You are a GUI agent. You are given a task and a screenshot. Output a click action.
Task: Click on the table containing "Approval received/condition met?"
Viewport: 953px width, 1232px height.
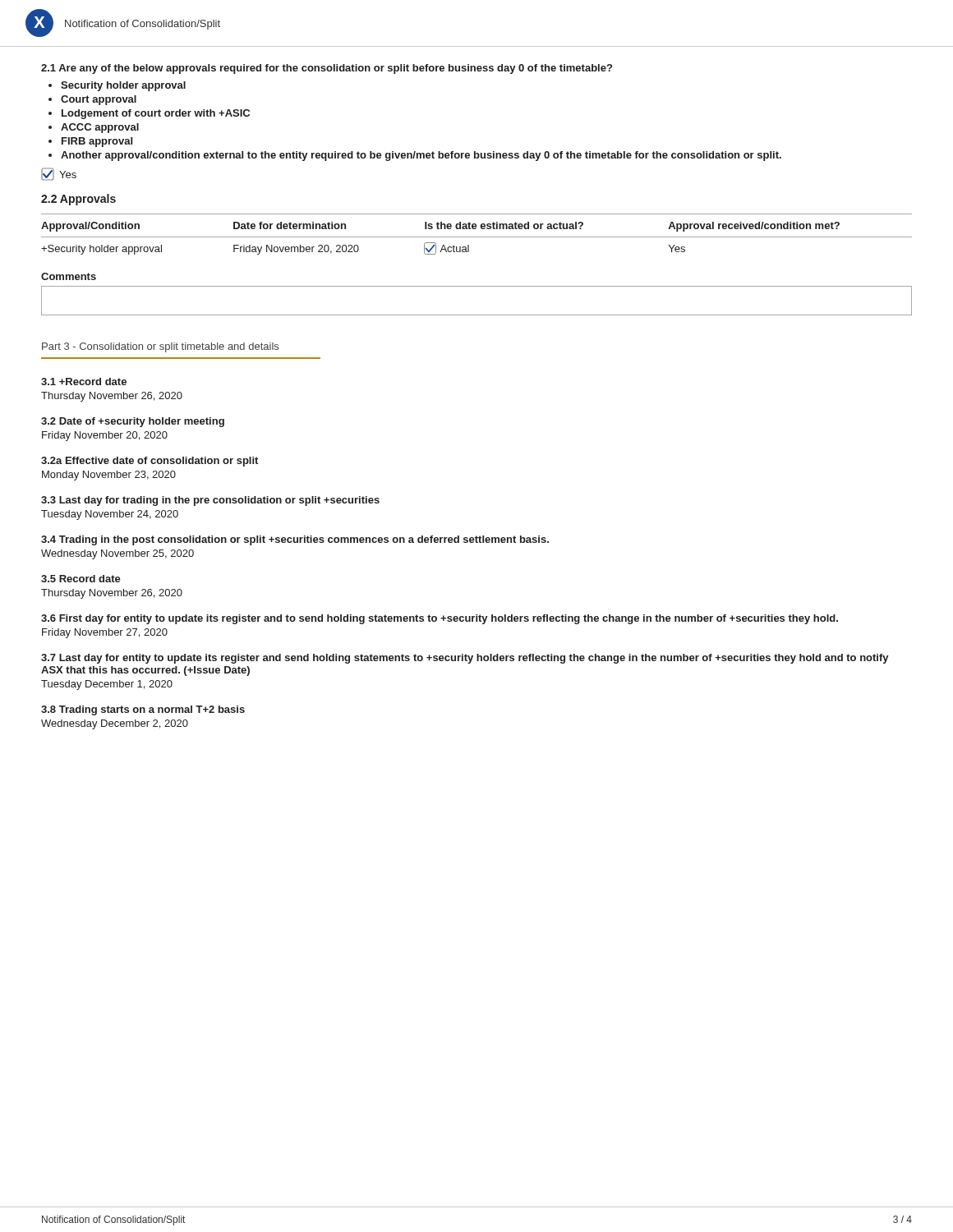[476, 238]
